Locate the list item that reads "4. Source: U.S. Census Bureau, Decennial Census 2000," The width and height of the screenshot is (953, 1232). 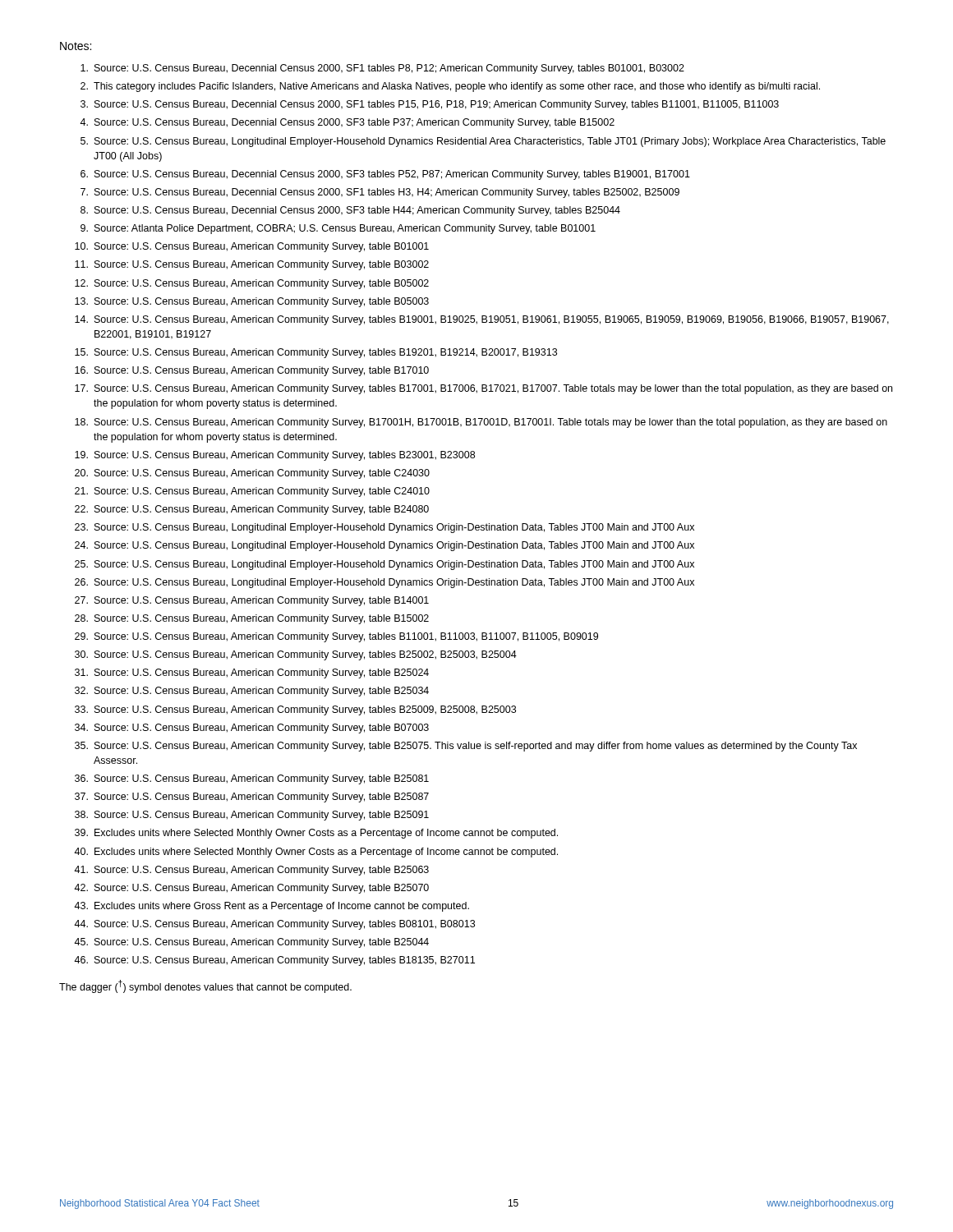point(476,123)
